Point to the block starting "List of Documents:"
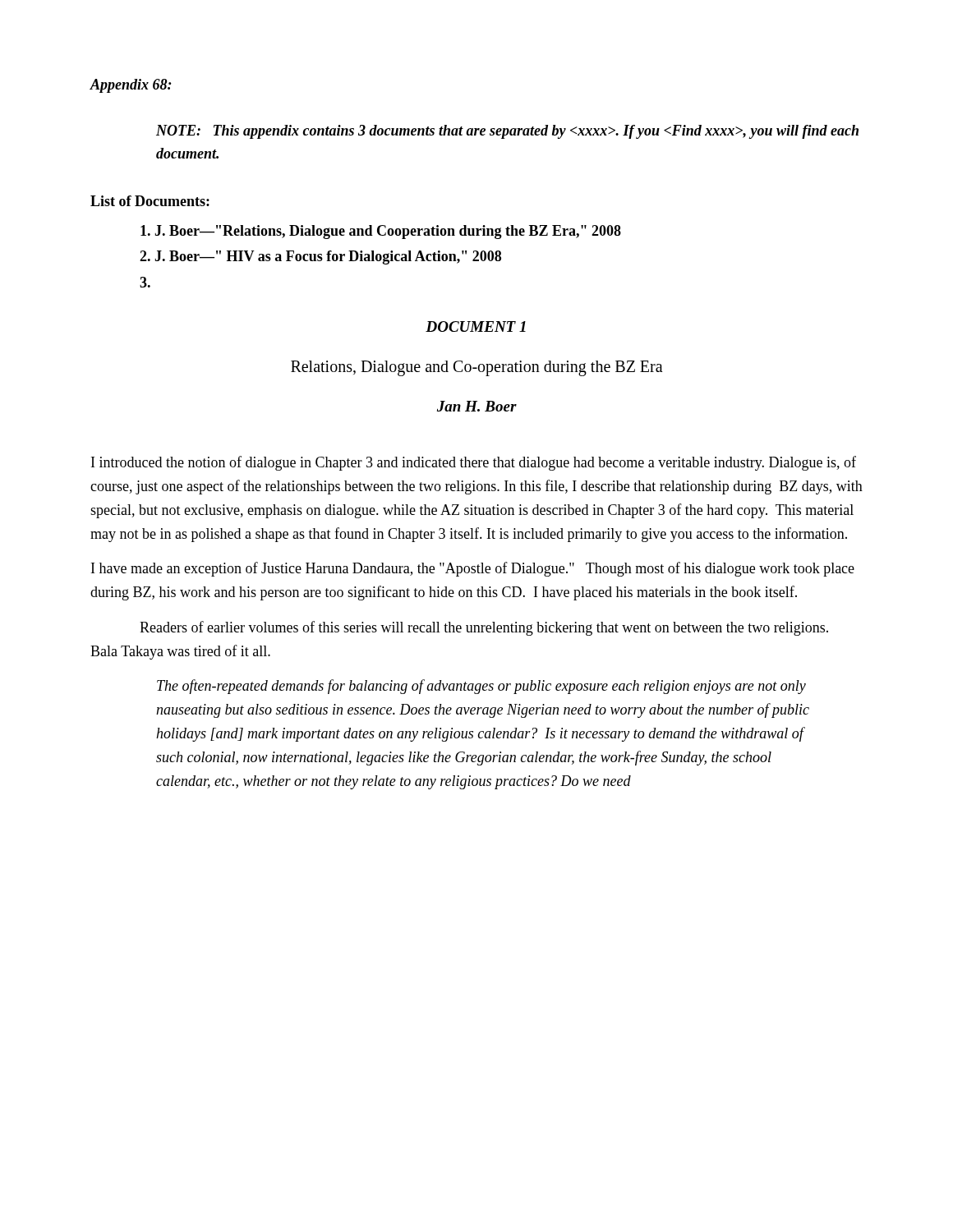 150,201
